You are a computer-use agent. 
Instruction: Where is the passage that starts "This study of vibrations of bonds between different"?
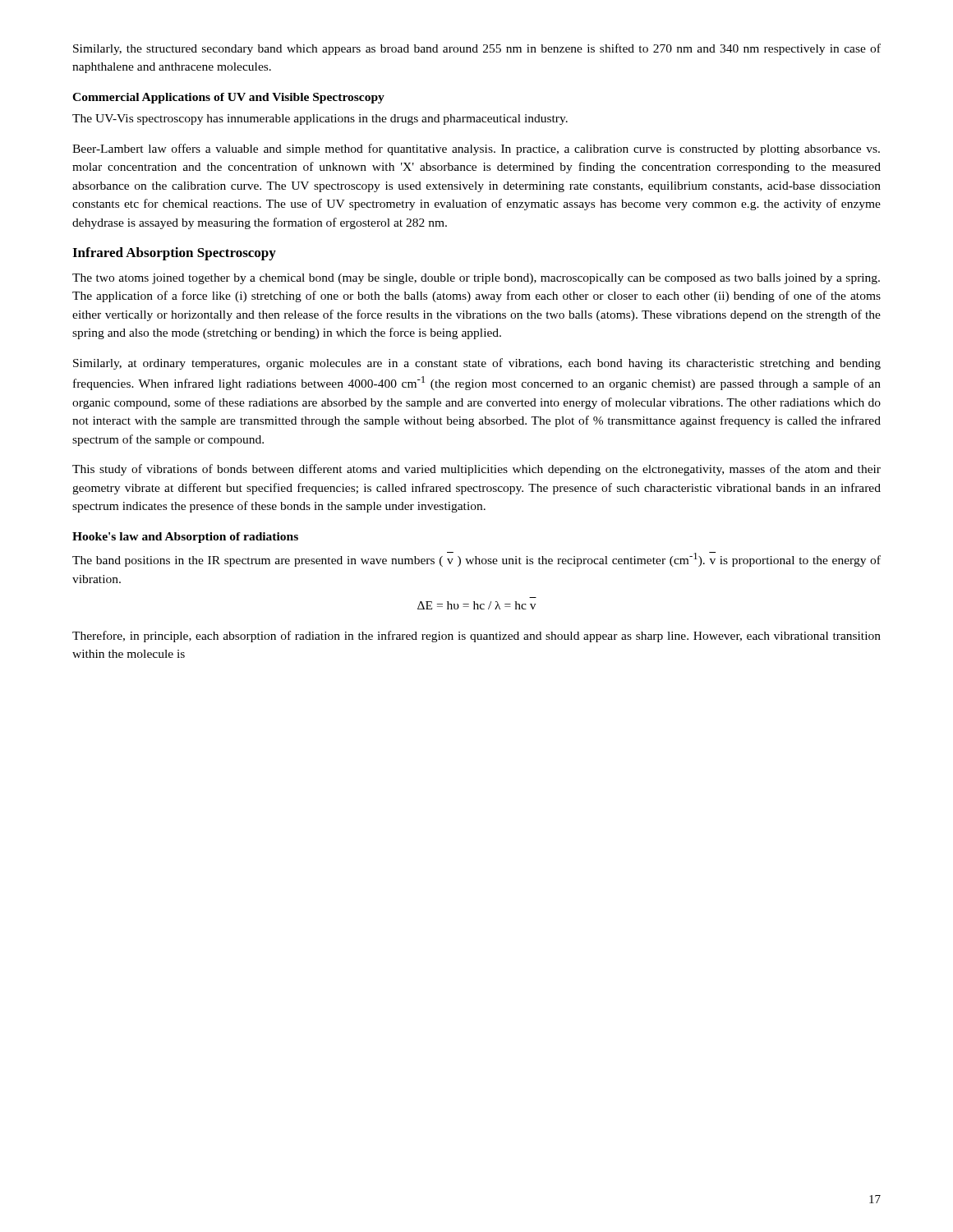coord(476,488)
